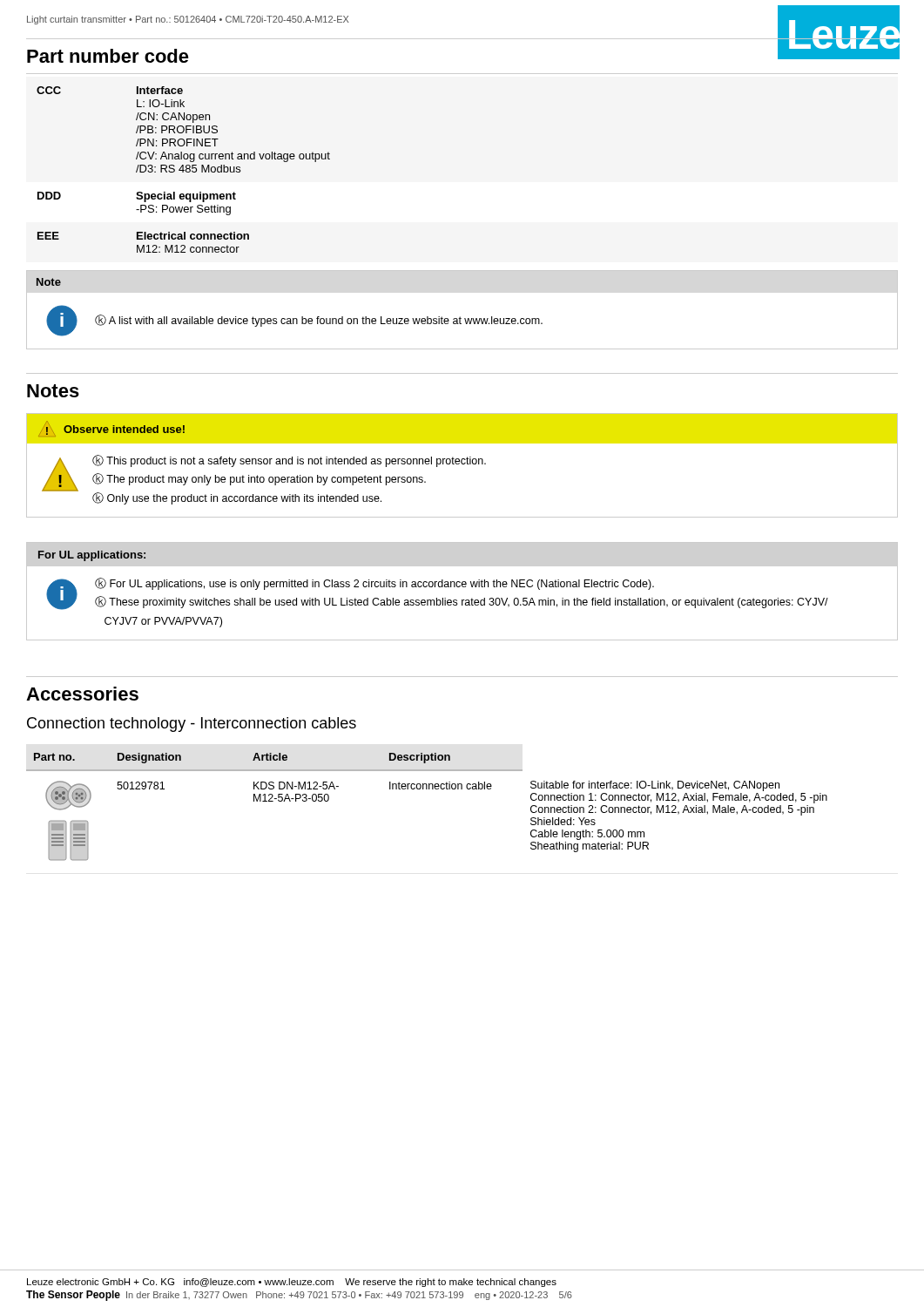Click on the section header containing "Connection technology - Interconnection cables"
Image resolution: width=924 pixels, height=1307 pixels.
pyautogui.click(x=191, y=723)
